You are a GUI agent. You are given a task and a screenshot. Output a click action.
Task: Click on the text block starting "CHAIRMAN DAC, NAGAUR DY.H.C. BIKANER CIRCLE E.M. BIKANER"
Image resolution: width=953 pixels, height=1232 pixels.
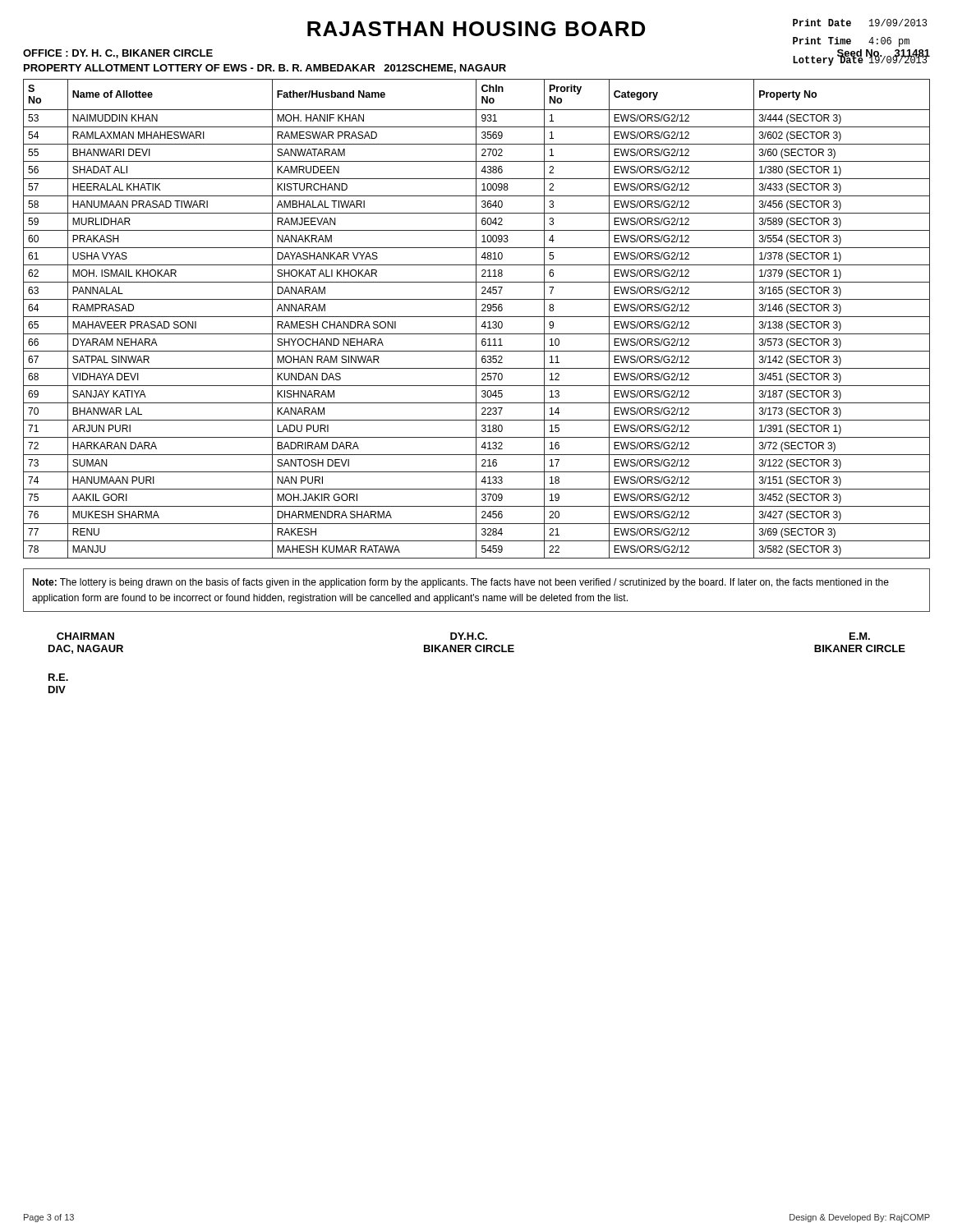point(476,642)
